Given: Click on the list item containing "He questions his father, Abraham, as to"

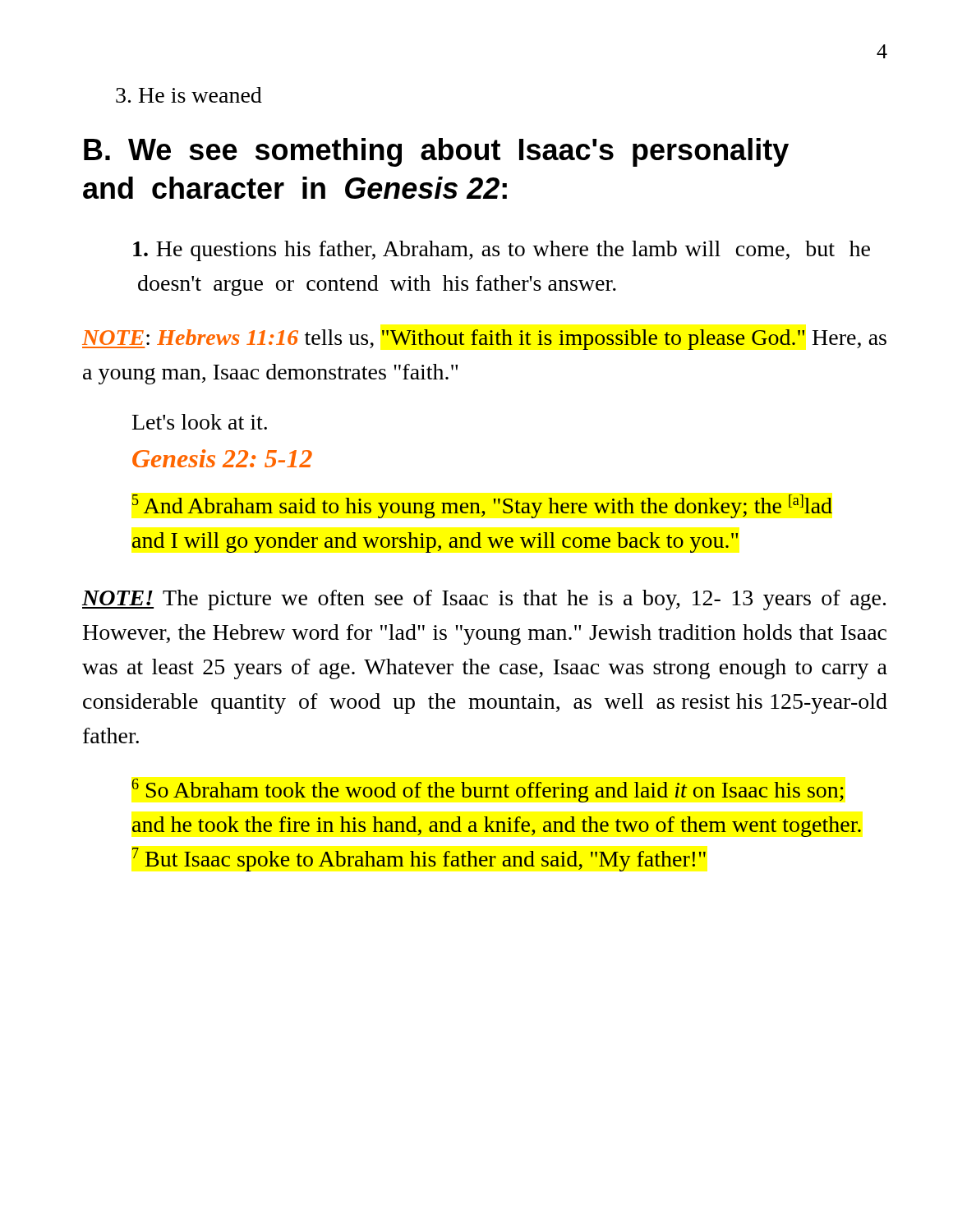Looking at the screenshot, I should [501, 265].
